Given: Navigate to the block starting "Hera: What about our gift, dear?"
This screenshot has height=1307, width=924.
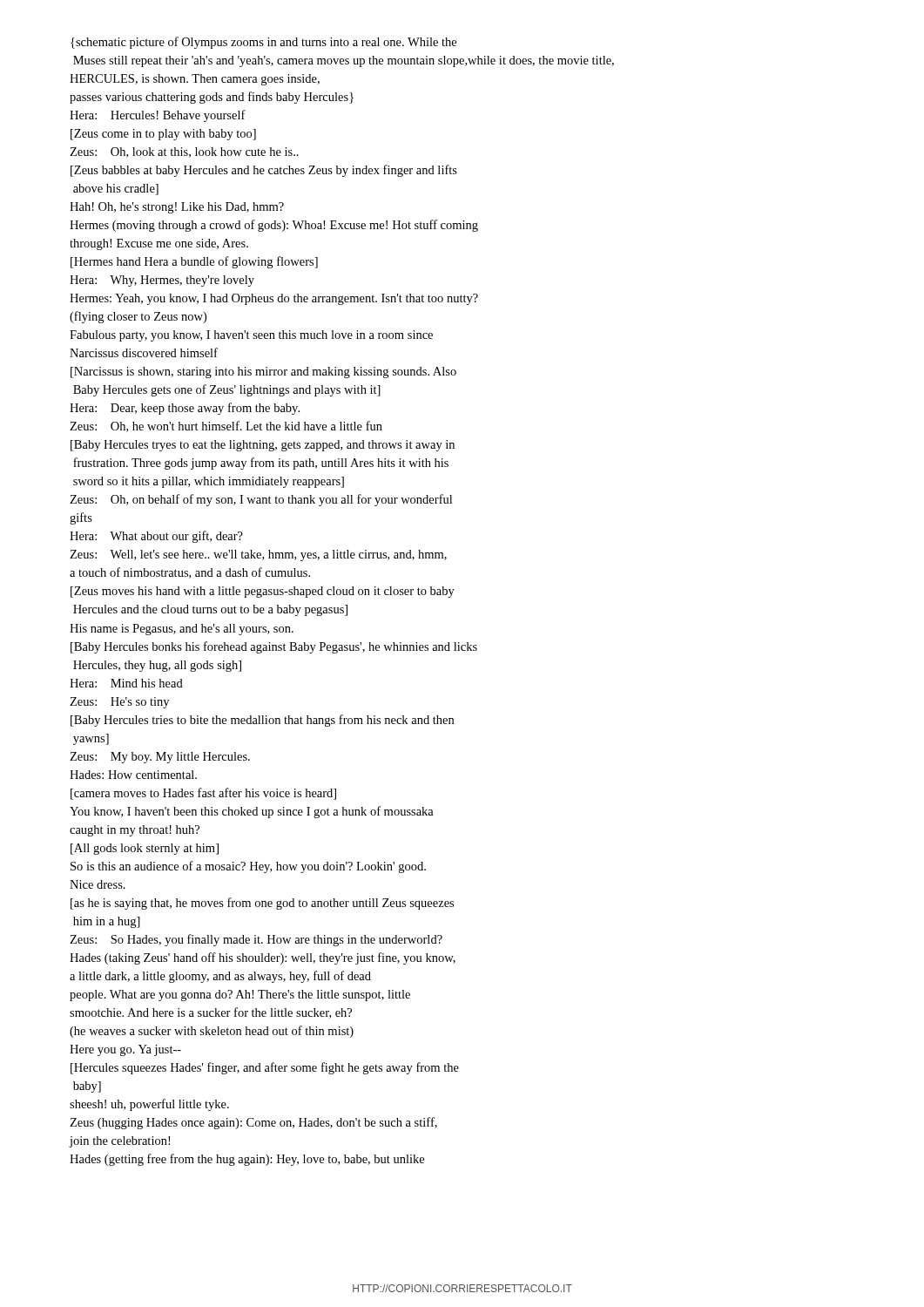Looking at the screenshot, I should 156,537.
